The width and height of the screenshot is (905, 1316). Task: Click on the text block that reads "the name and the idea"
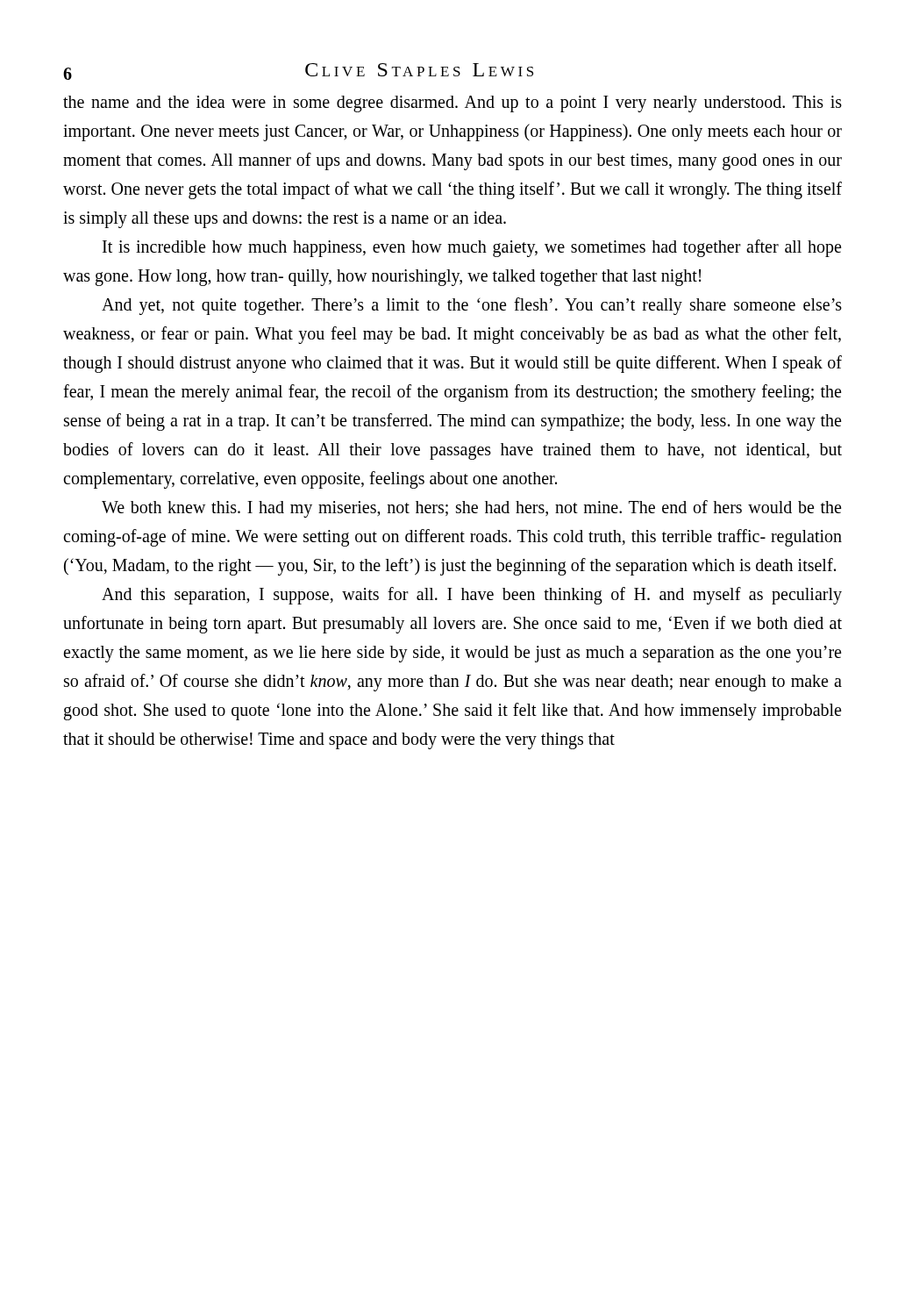(x=452, y=160)
